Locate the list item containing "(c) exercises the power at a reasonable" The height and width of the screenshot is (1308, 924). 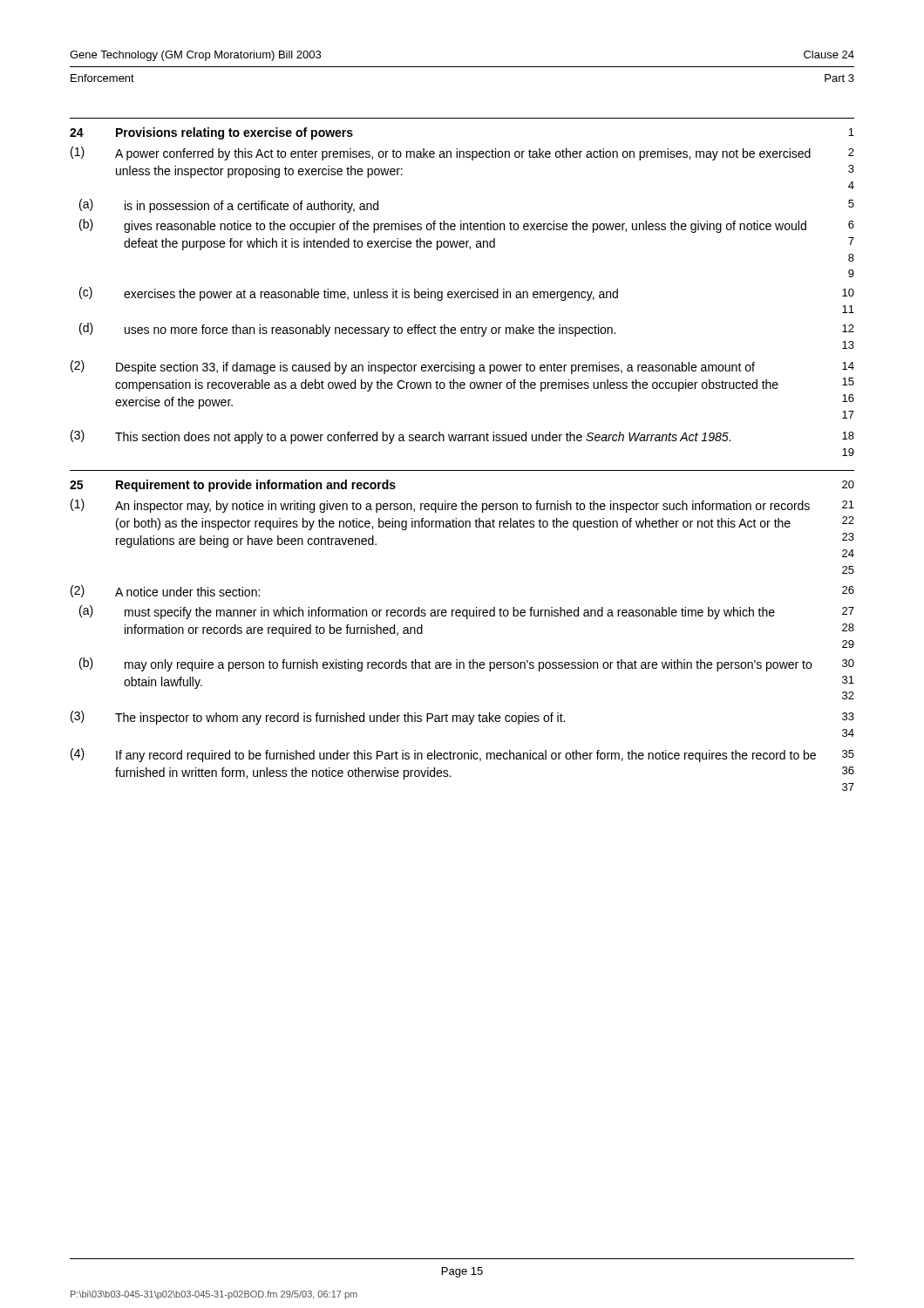[x=462, y=302]
